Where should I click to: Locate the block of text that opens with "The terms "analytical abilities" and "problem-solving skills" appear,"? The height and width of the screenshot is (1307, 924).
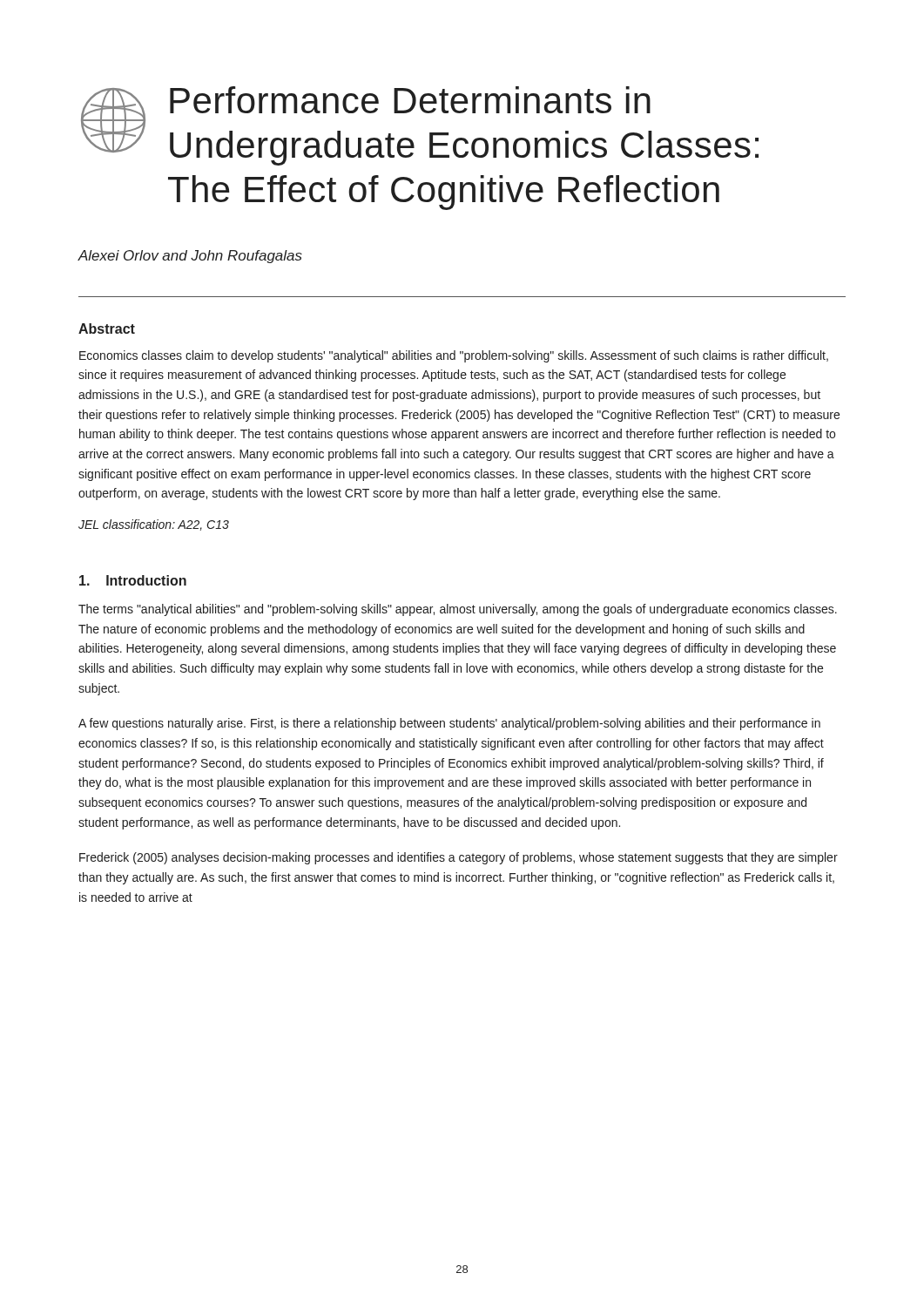[x=458, y=649]
